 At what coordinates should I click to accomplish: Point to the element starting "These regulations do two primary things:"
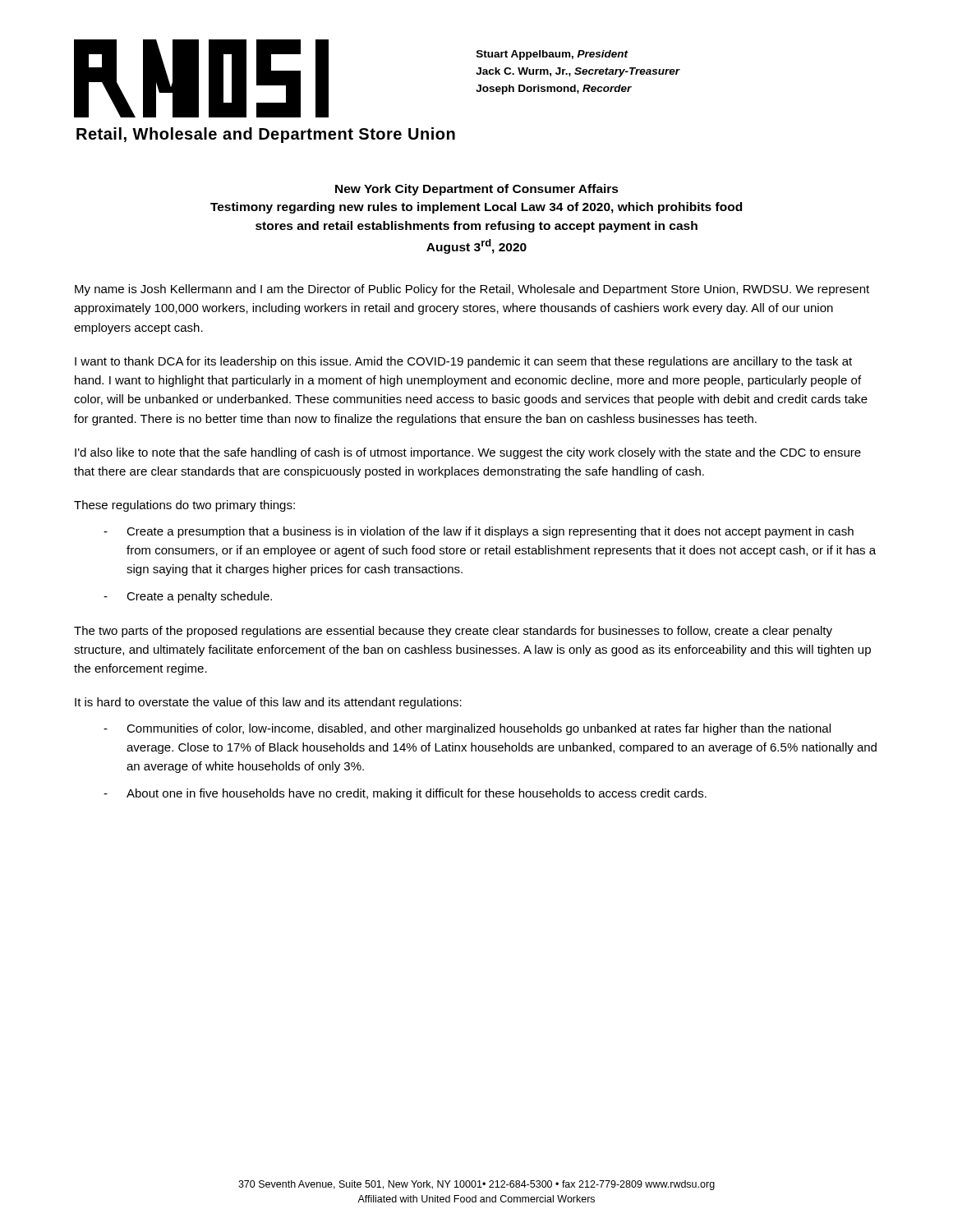click(x=185, y=505)
